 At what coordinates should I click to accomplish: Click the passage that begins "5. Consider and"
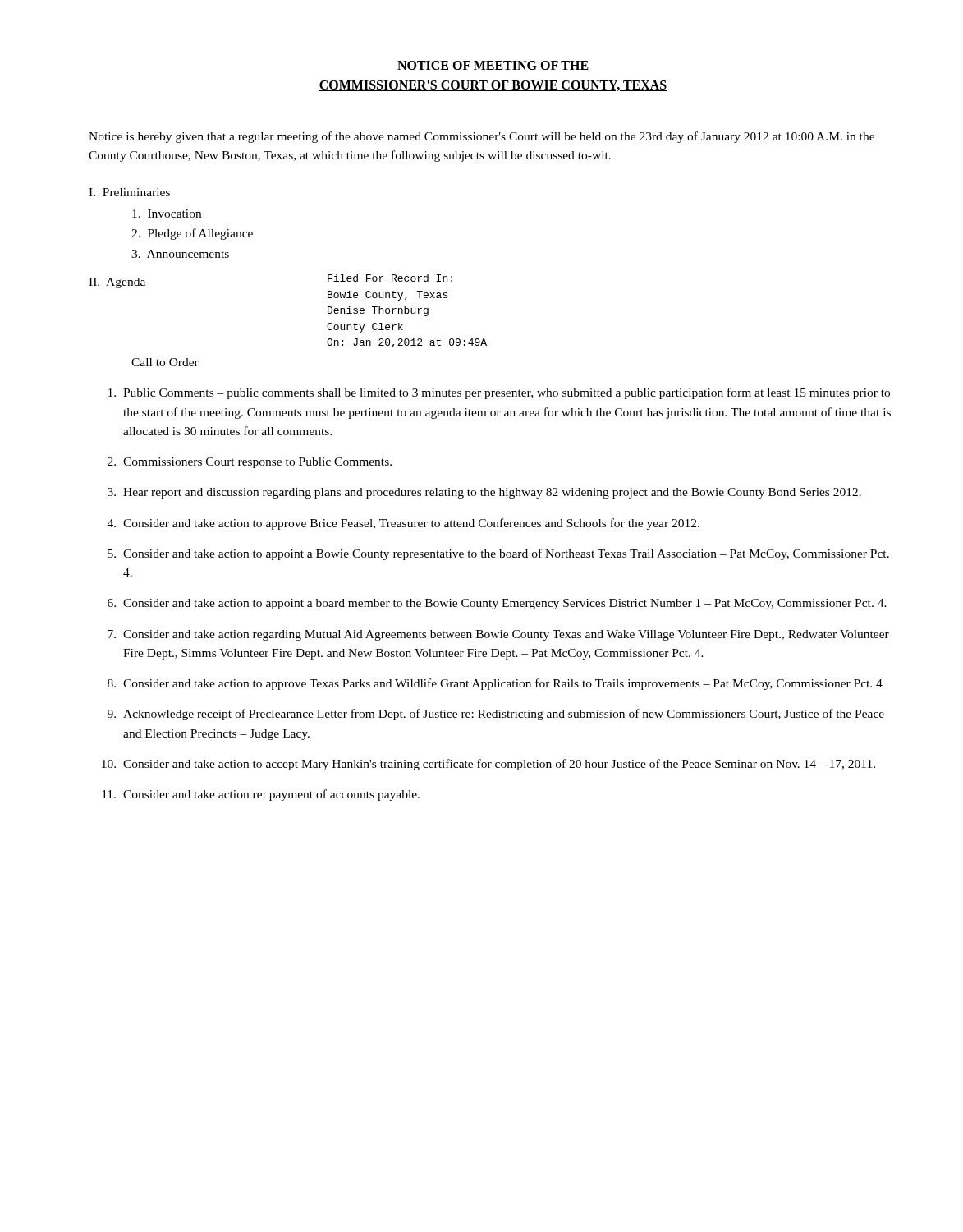coord(493,563)
